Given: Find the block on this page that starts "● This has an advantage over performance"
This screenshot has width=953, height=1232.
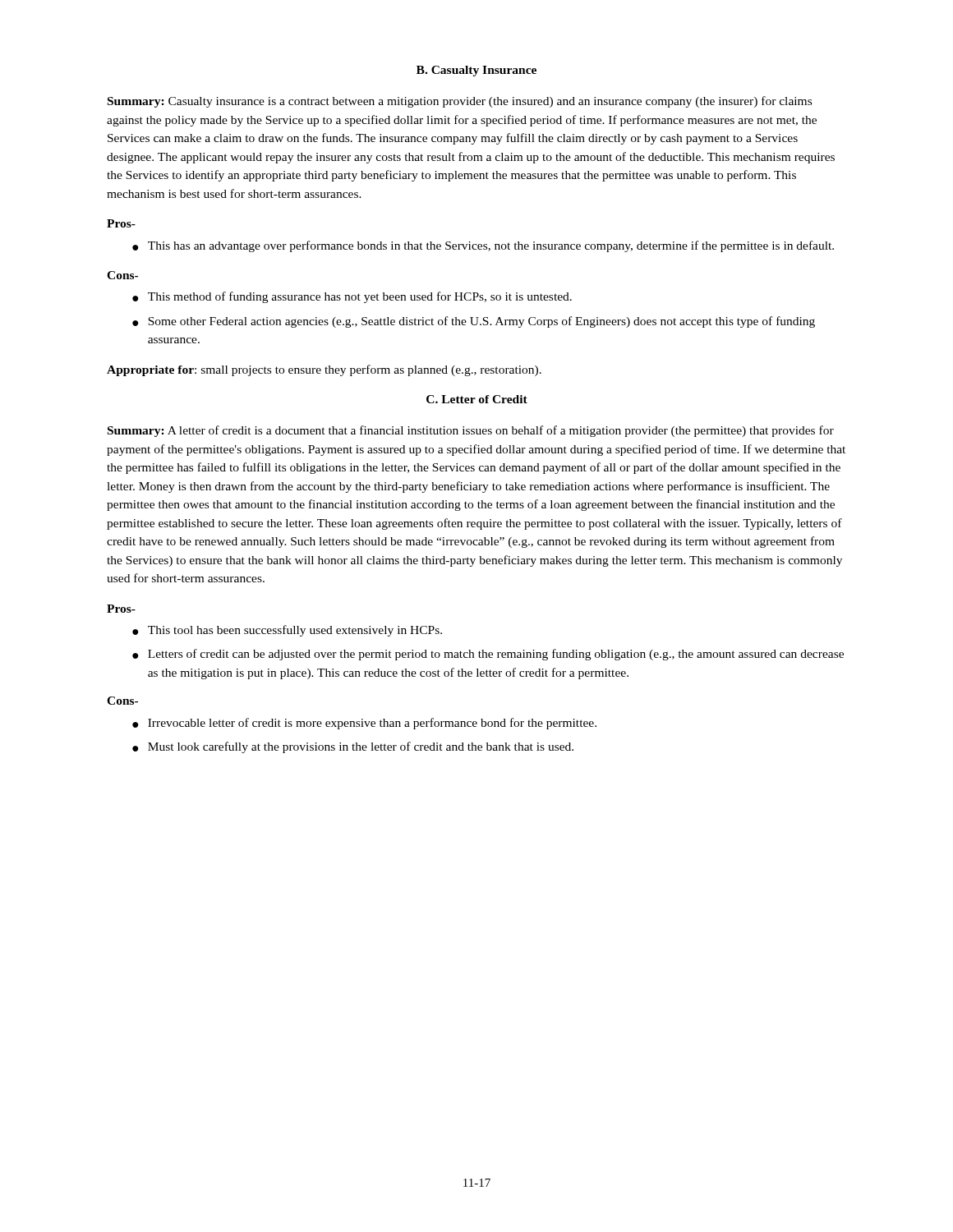Looking at the screenshot, I should 483,246.
